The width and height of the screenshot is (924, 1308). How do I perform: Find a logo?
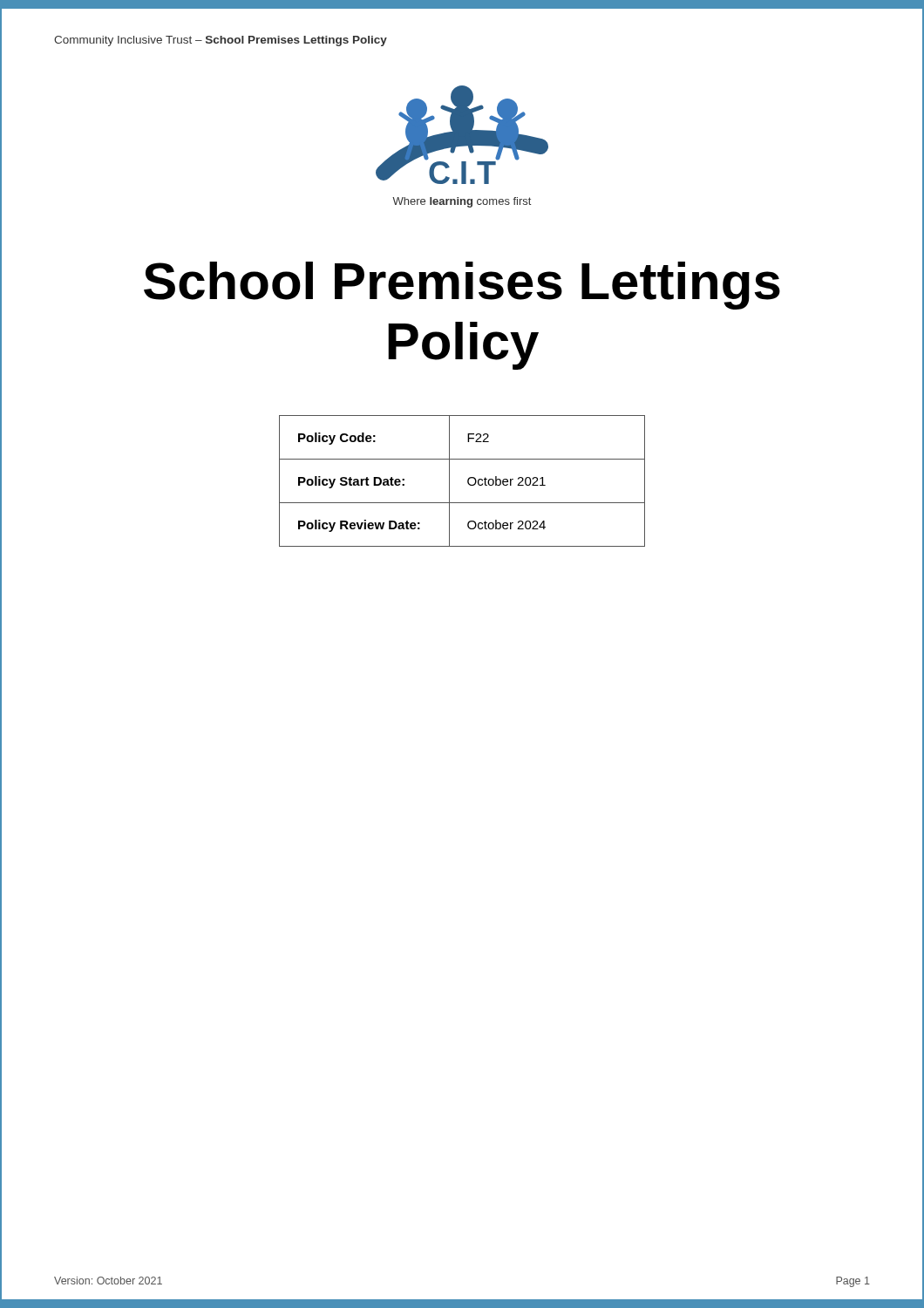pyautogui.click(x=462, y=144)
